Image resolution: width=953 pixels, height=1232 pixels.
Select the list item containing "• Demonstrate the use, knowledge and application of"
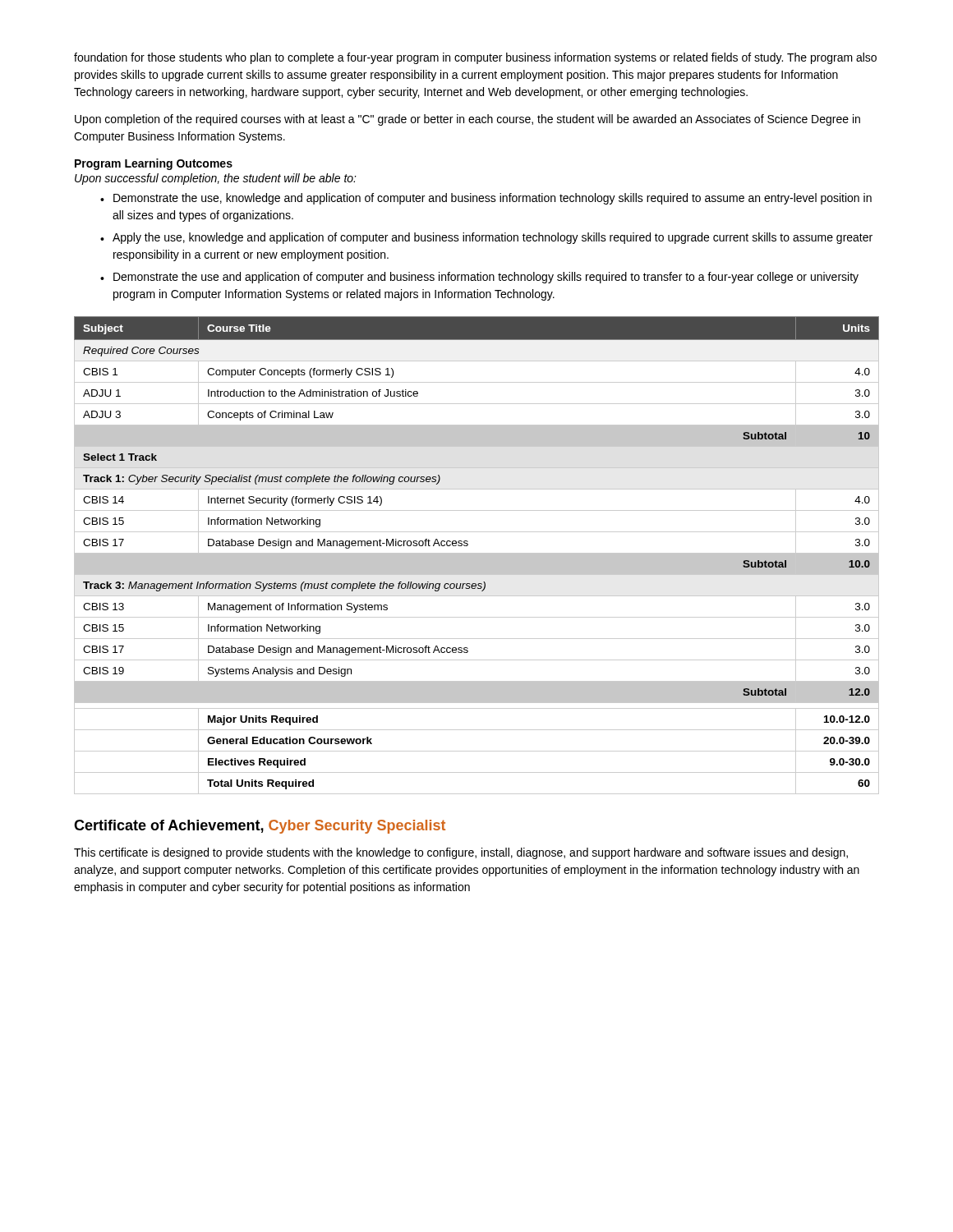pos(490,207)
